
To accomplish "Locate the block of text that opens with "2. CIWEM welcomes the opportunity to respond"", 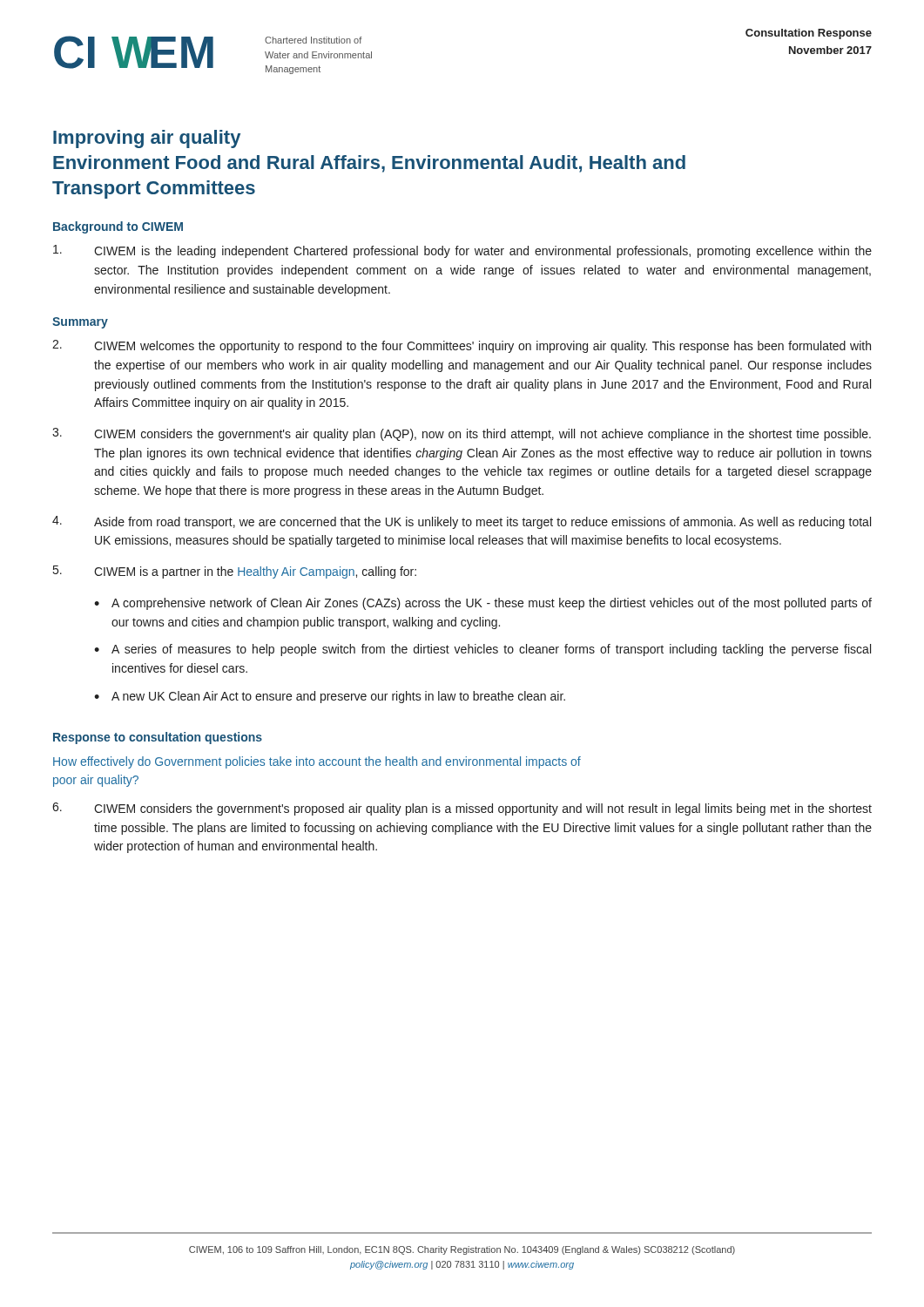I will tap(462, 375).
